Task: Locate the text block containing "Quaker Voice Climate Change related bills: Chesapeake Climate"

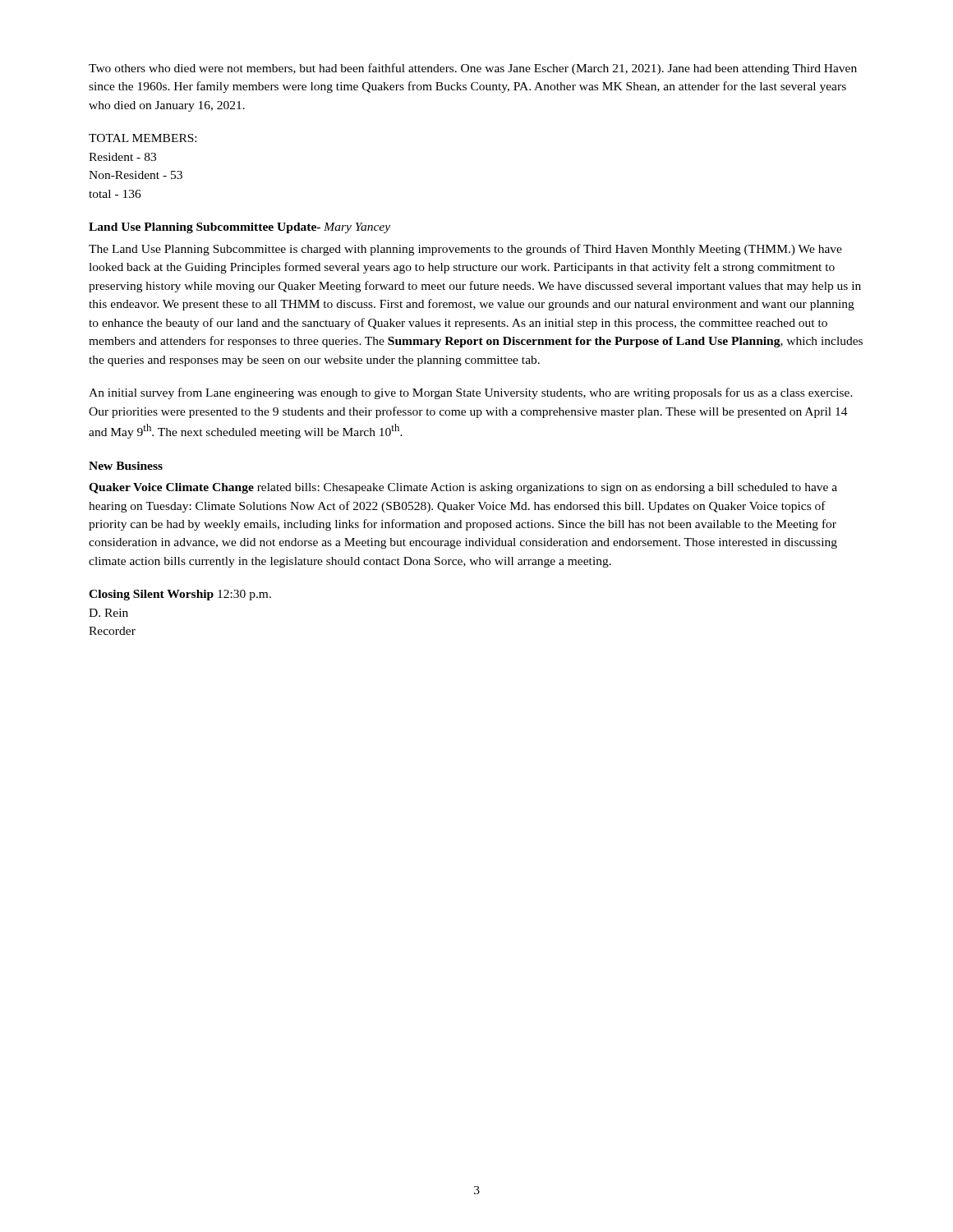Action: (463, 524)
